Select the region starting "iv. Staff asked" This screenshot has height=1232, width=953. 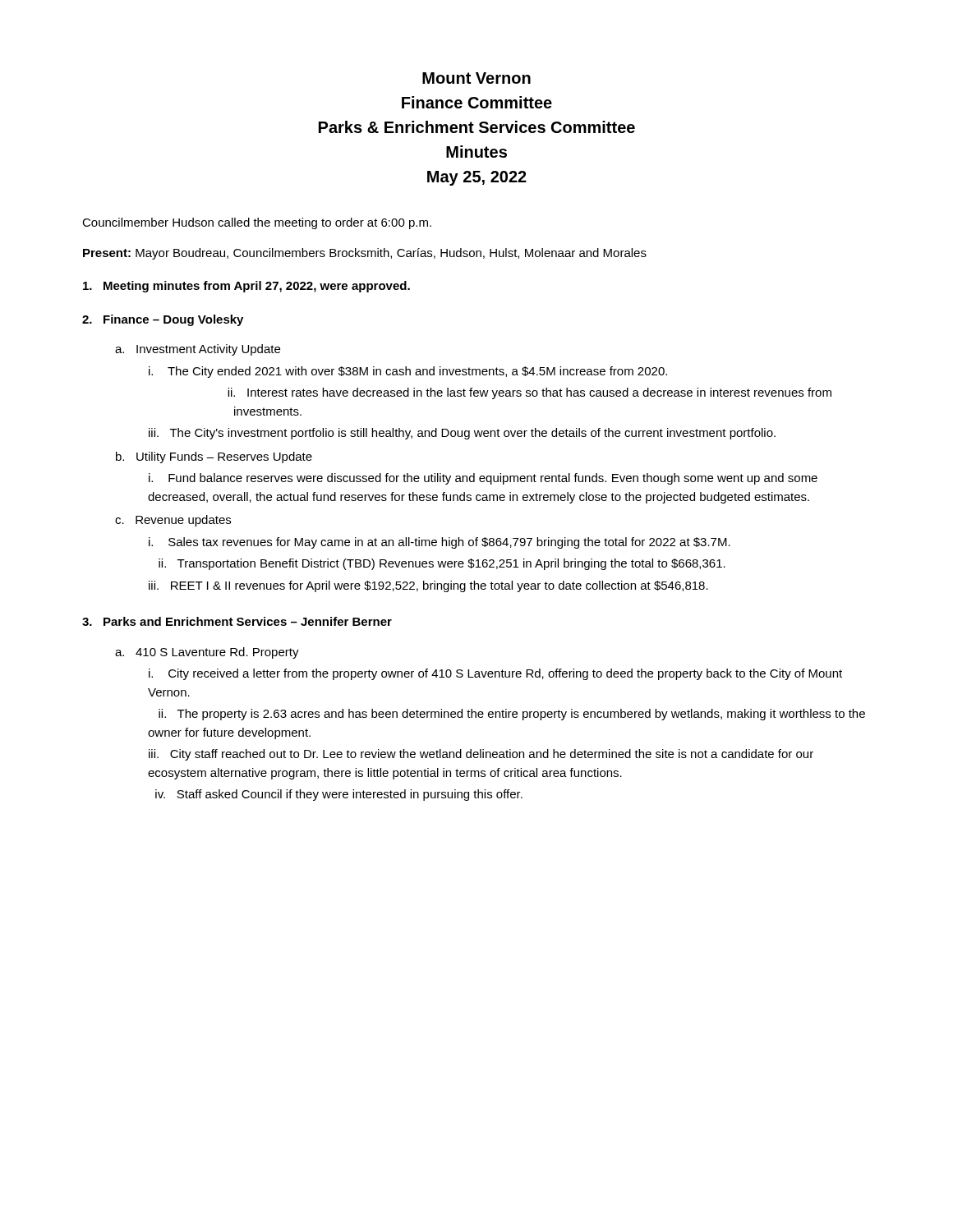336,794
